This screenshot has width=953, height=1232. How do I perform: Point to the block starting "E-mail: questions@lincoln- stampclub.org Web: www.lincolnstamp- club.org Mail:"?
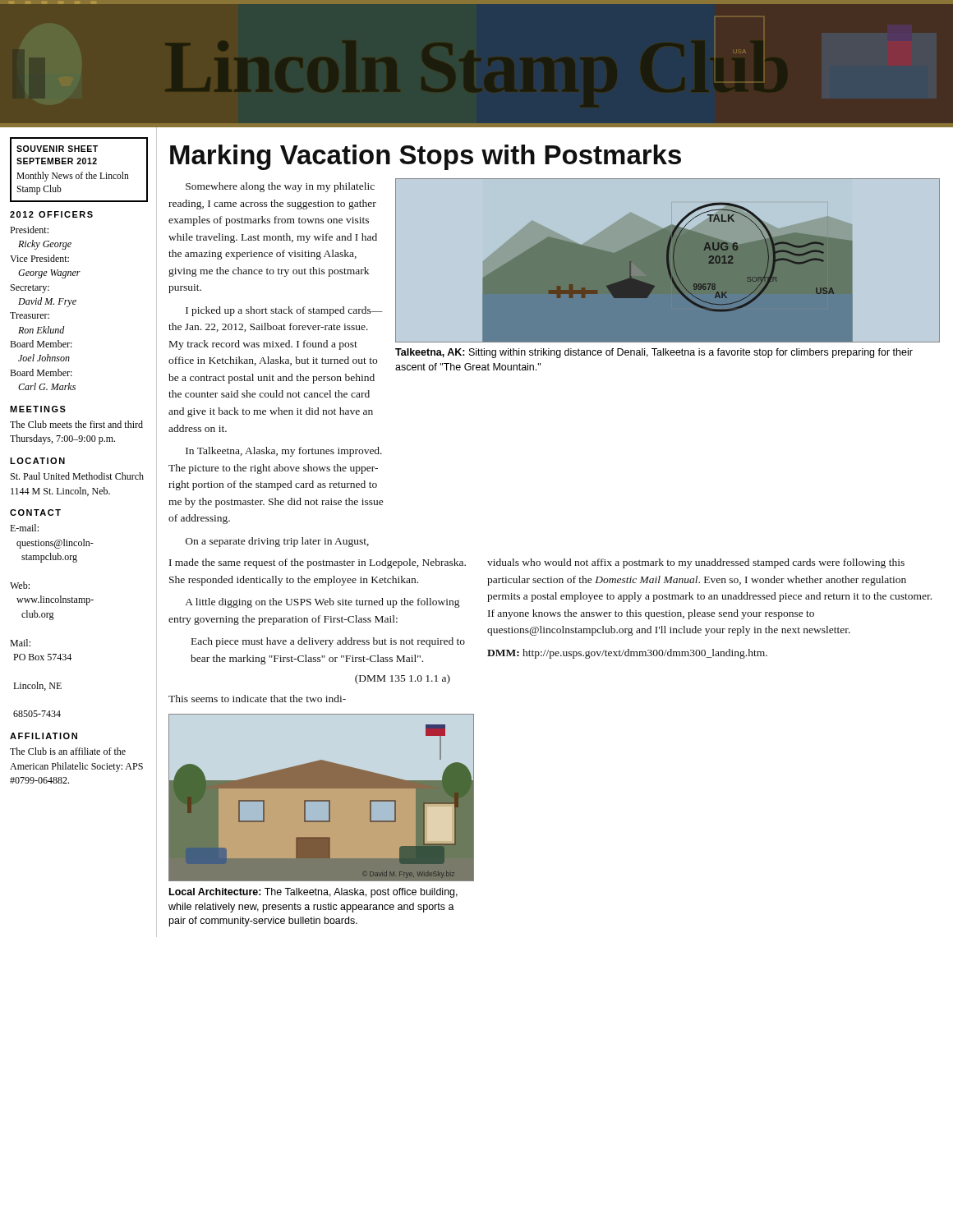(x=24, y=528)
